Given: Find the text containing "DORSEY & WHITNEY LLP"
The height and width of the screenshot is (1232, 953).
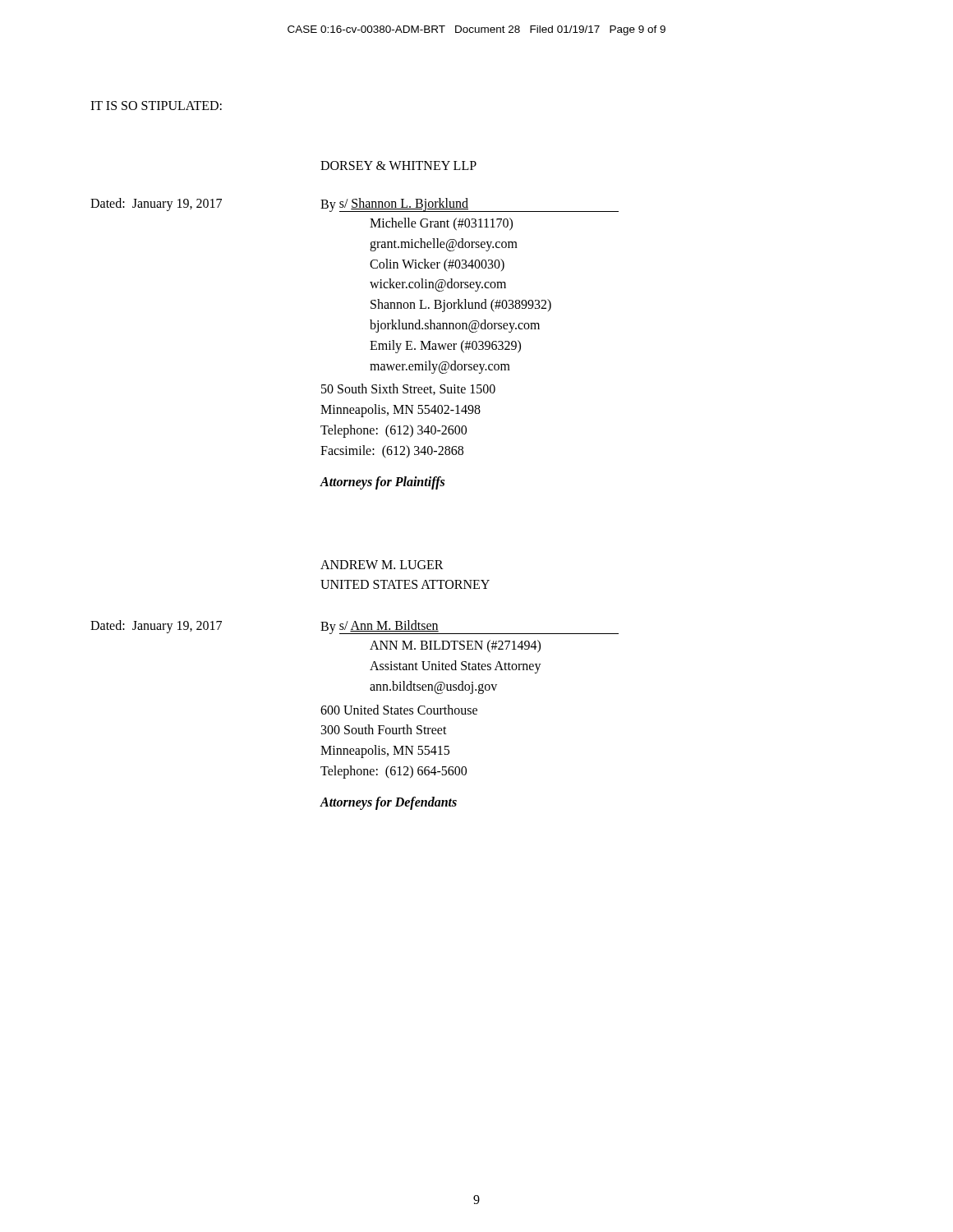Looking at the screenshot, I should pyautogui.click(x=398, y=166).
